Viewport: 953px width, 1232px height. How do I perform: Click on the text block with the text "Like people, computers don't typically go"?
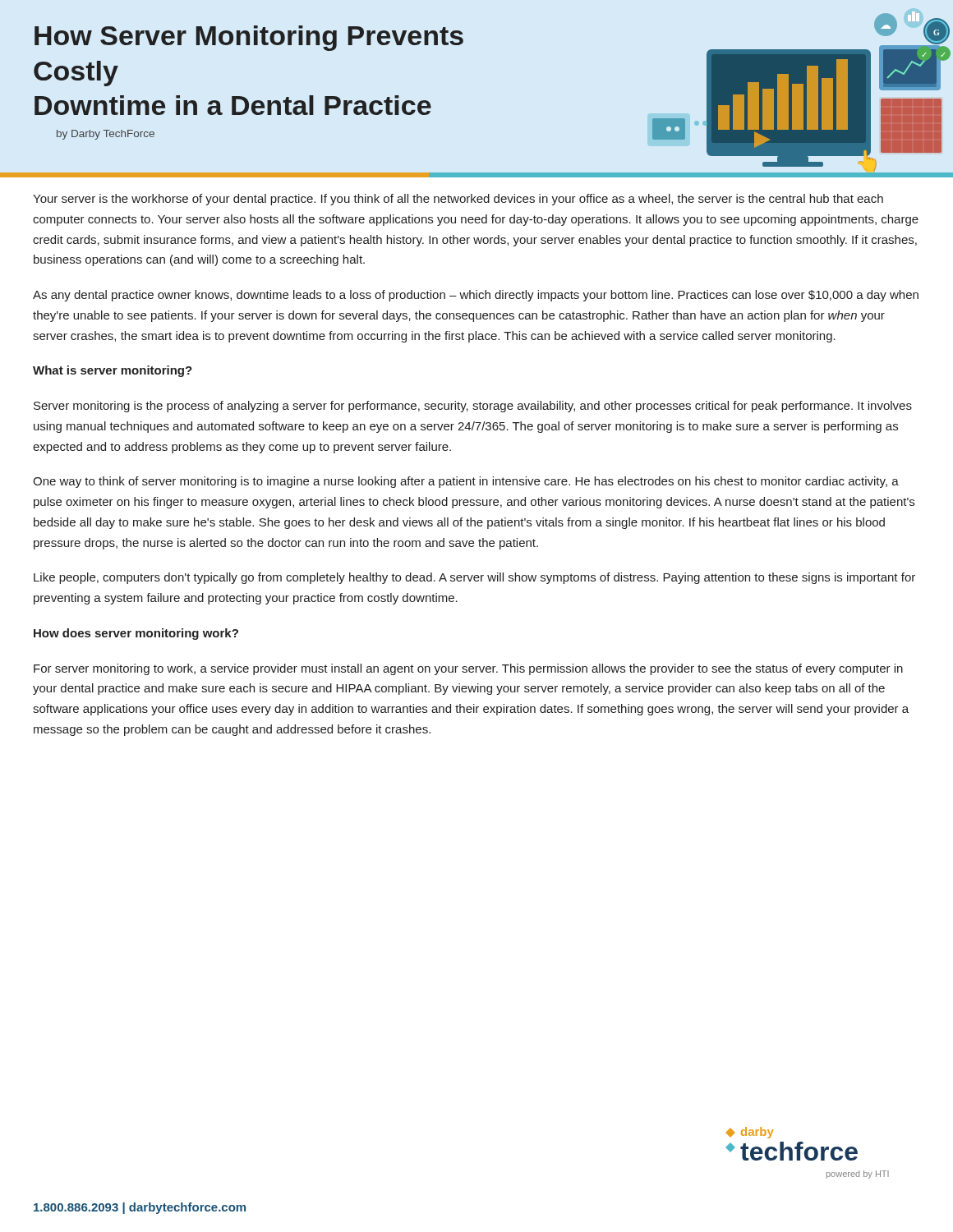[x=476, y=588]
